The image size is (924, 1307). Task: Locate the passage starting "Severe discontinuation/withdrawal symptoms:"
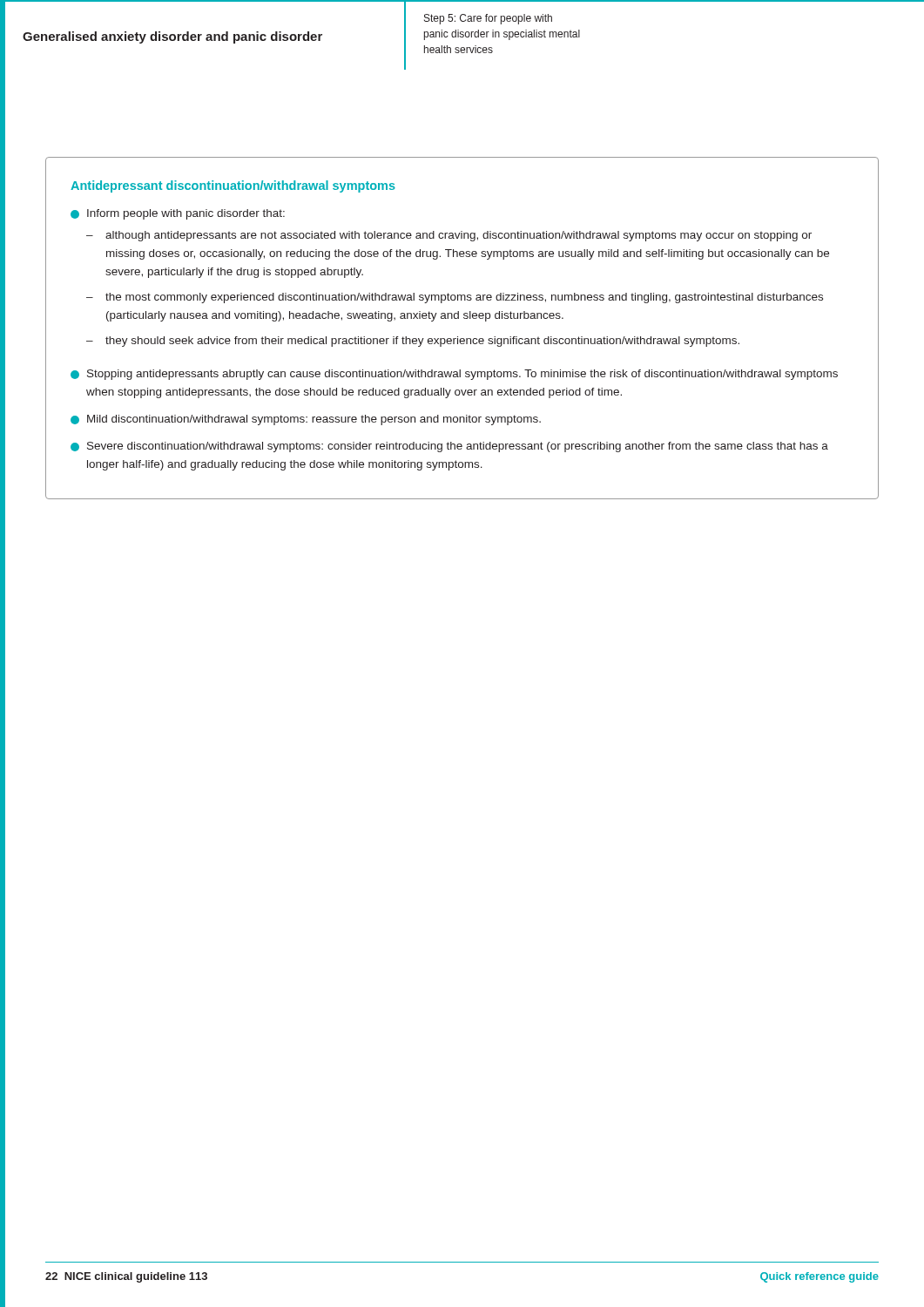[457, 455]
